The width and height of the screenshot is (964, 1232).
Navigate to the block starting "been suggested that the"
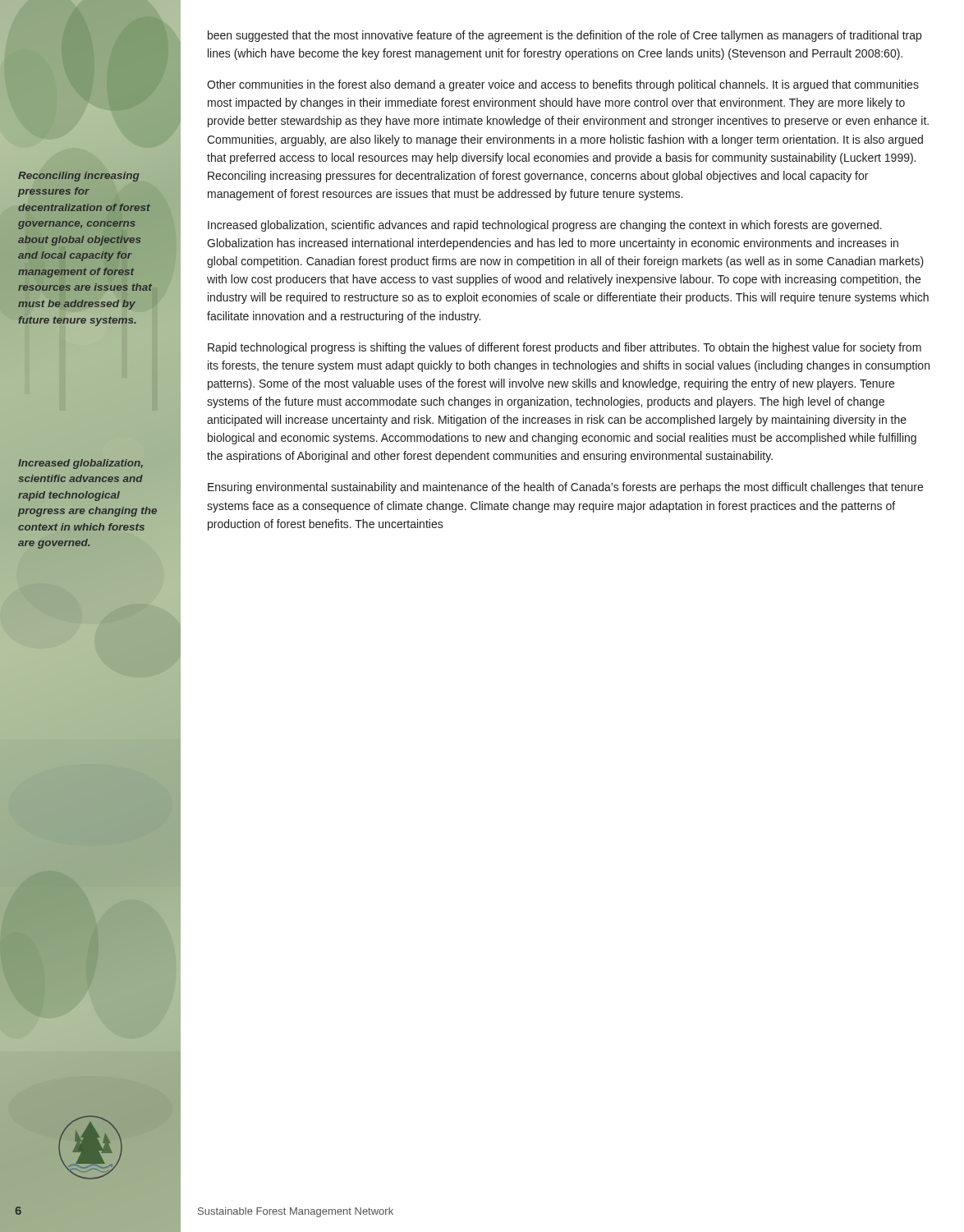(570, 44)
